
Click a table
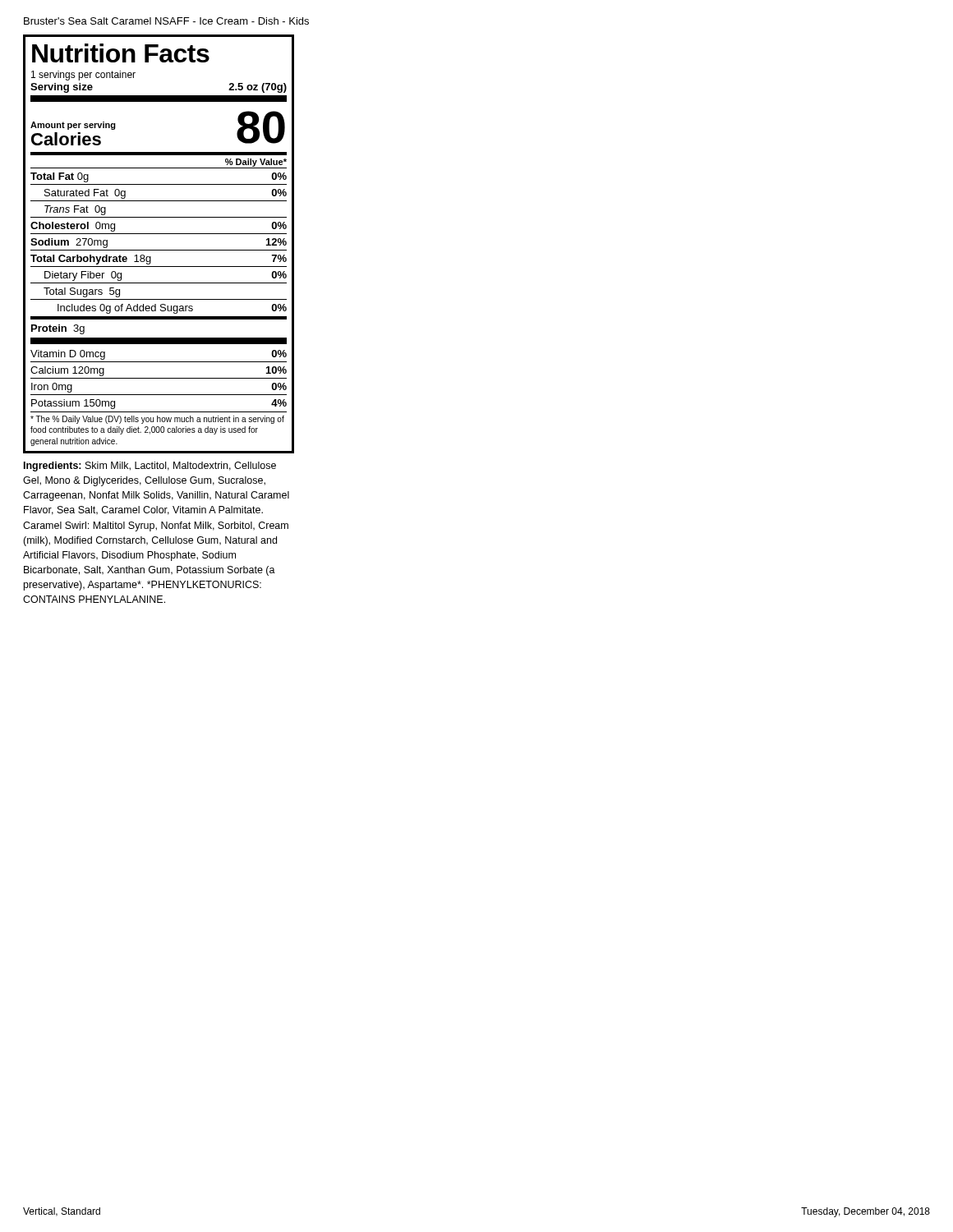coord(159,244)
